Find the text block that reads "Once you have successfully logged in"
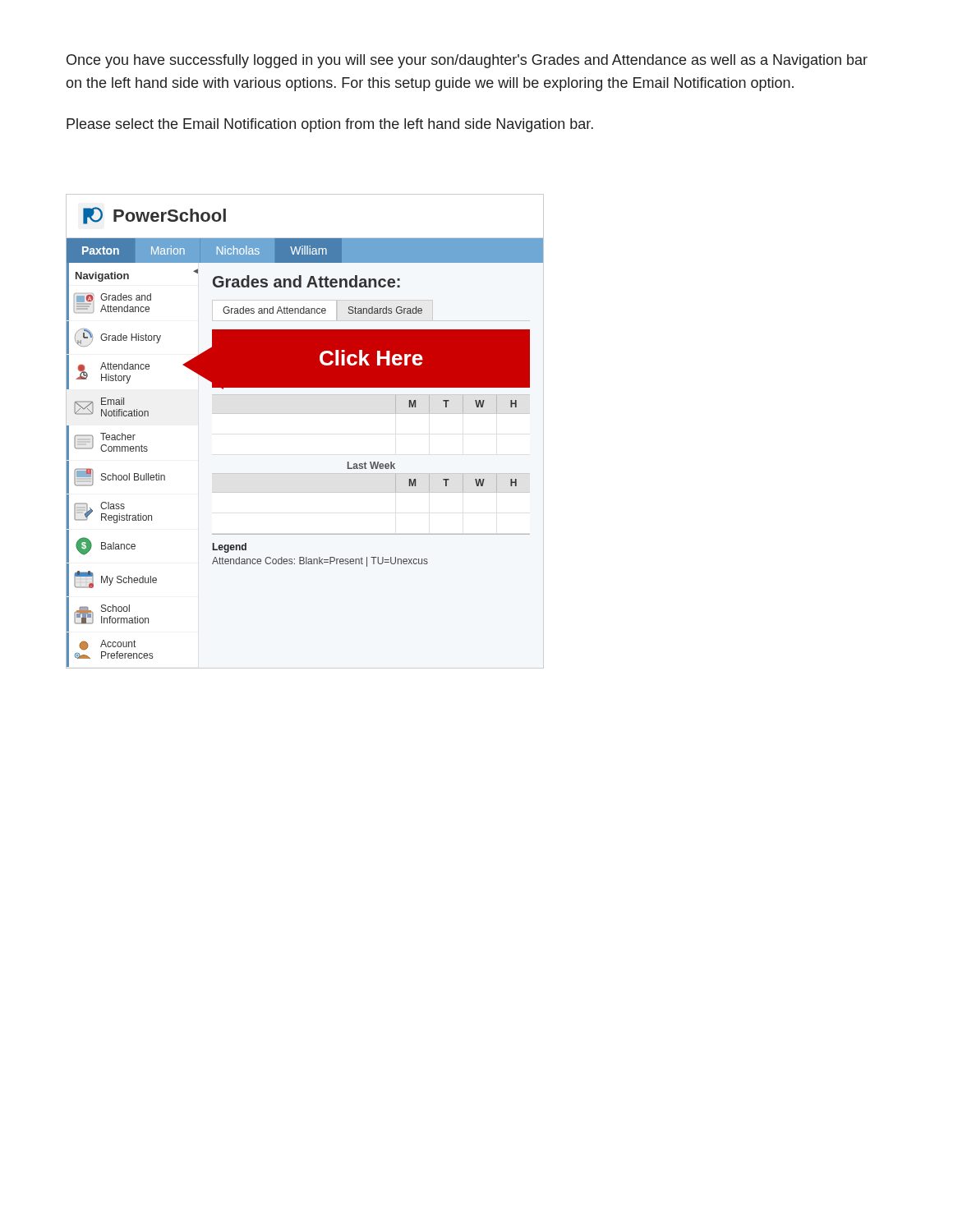 pos(467,71)
